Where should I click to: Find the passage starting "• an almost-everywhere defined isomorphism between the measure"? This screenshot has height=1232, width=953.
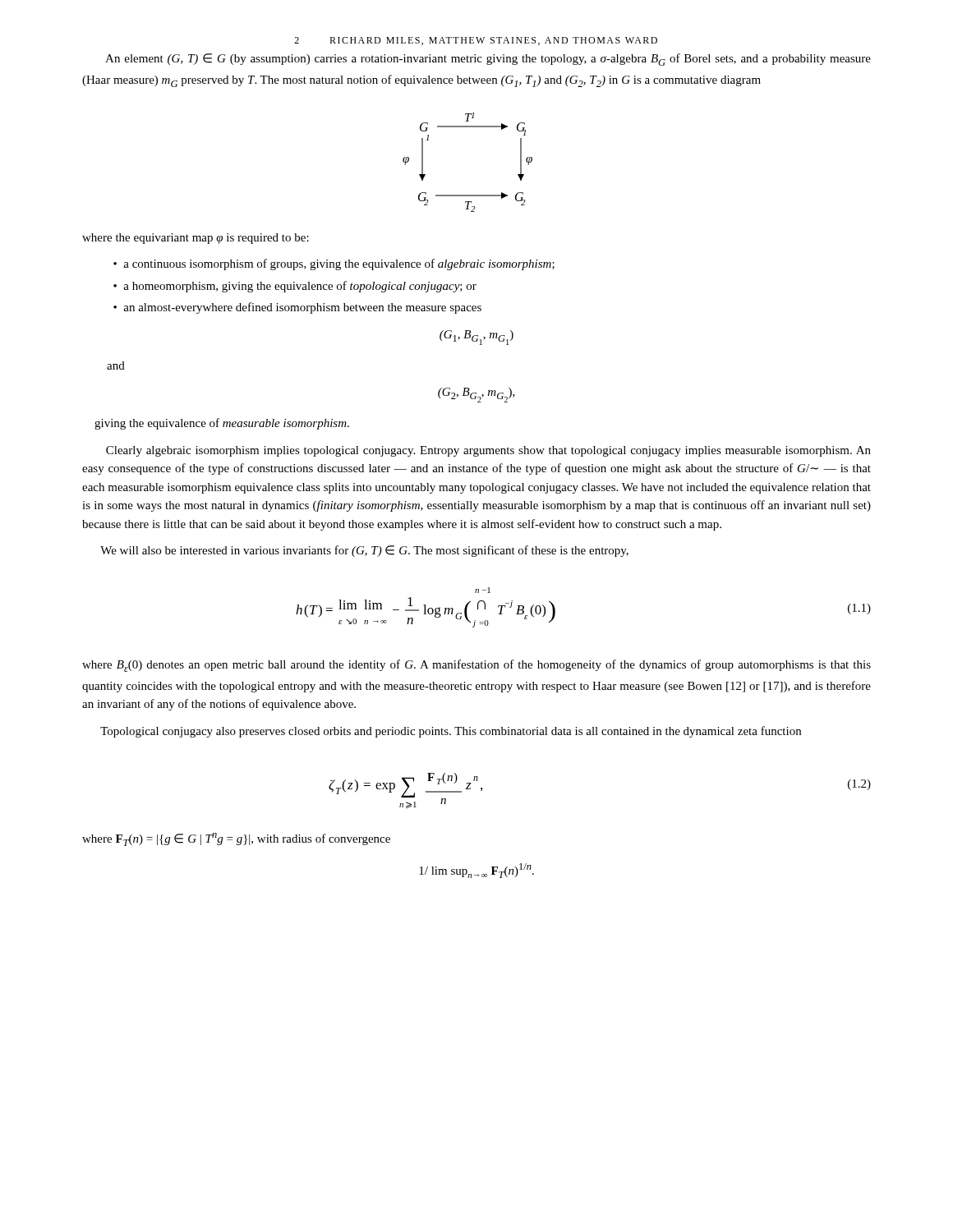[297, 307]
